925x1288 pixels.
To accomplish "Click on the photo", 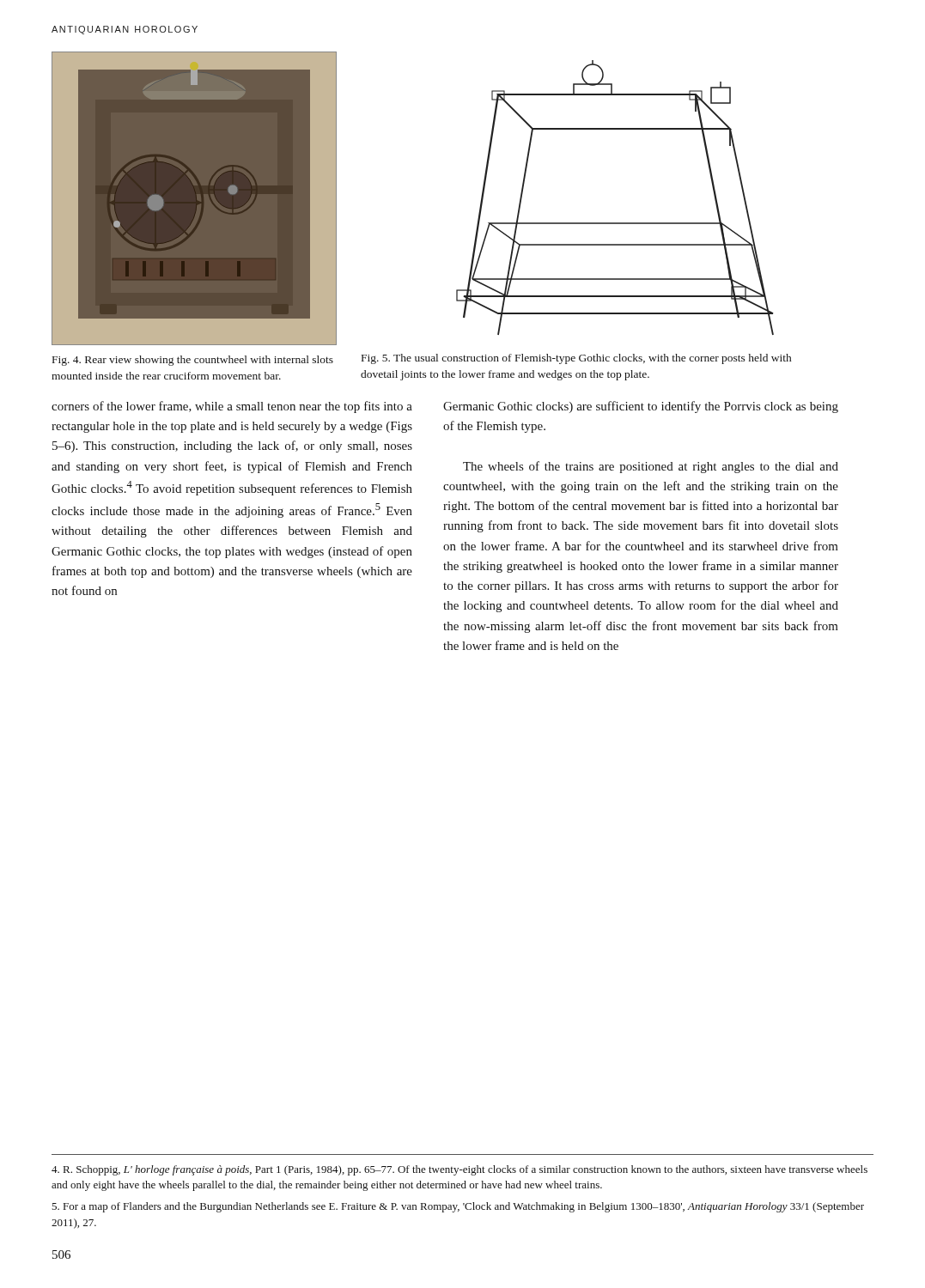I will pyautogui.click(x=194, y=198).
